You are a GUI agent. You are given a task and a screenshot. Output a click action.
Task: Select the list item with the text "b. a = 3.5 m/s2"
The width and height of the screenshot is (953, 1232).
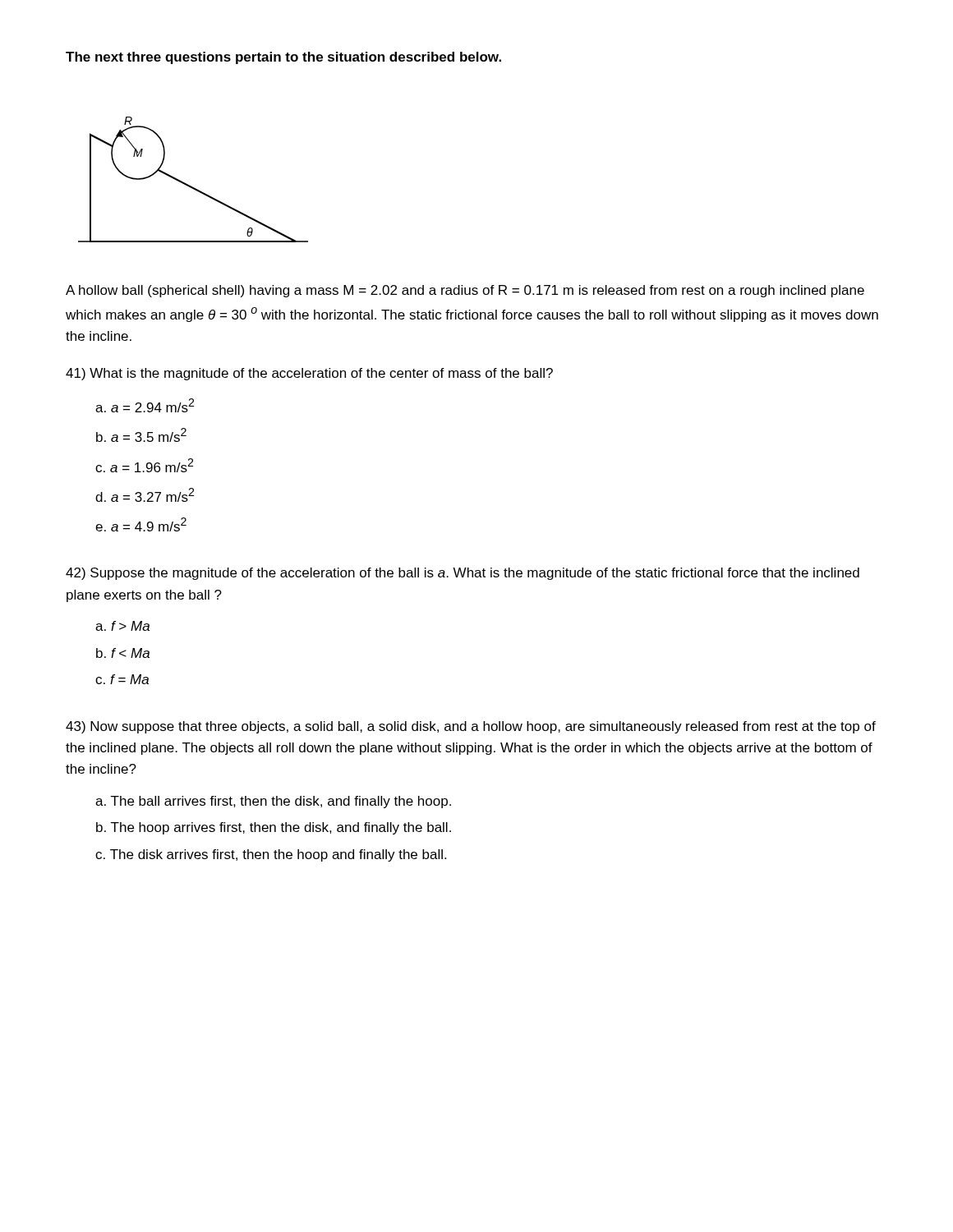point(141,435)
